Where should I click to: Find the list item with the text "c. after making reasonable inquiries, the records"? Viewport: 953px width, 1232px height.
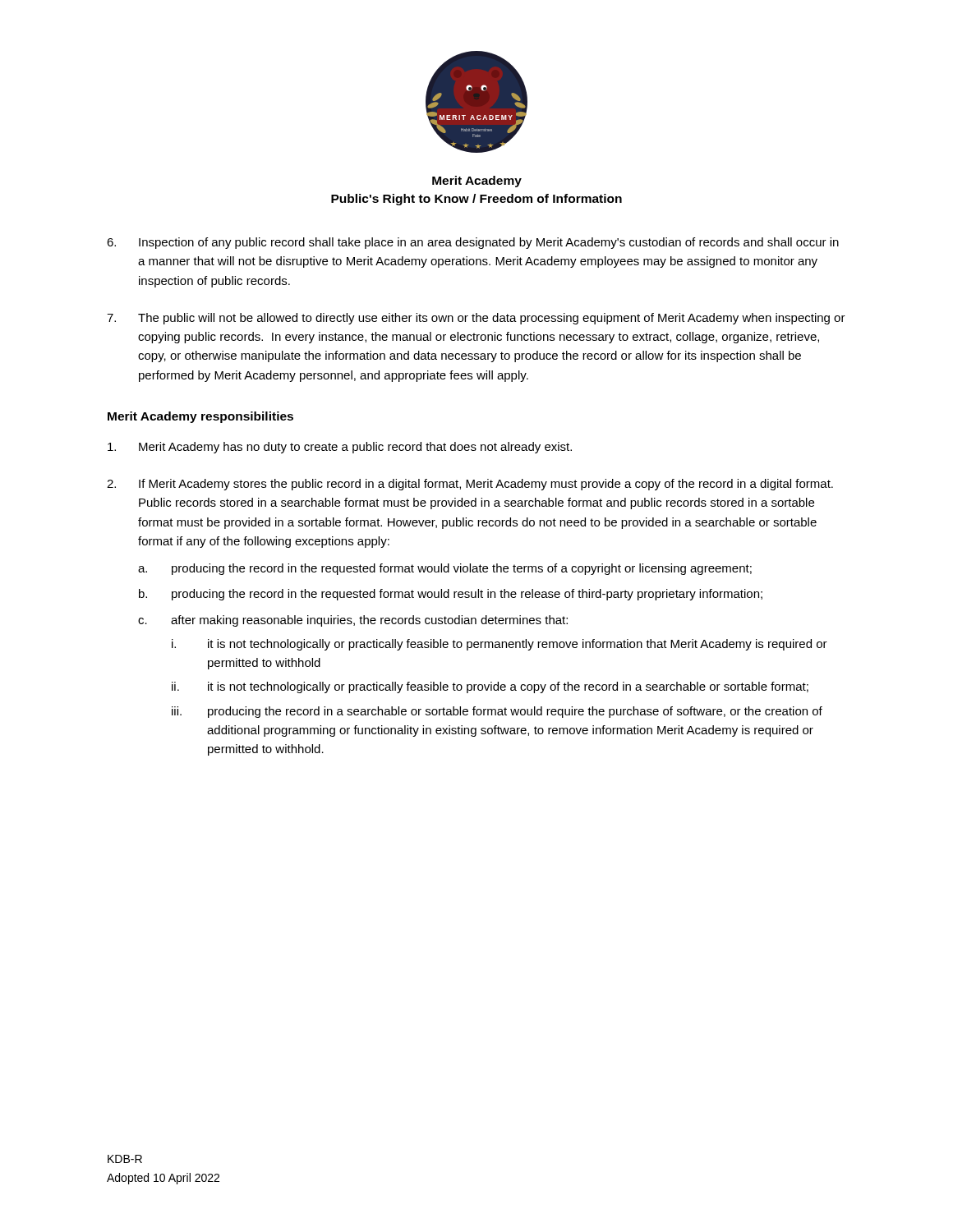pos(492,687)
